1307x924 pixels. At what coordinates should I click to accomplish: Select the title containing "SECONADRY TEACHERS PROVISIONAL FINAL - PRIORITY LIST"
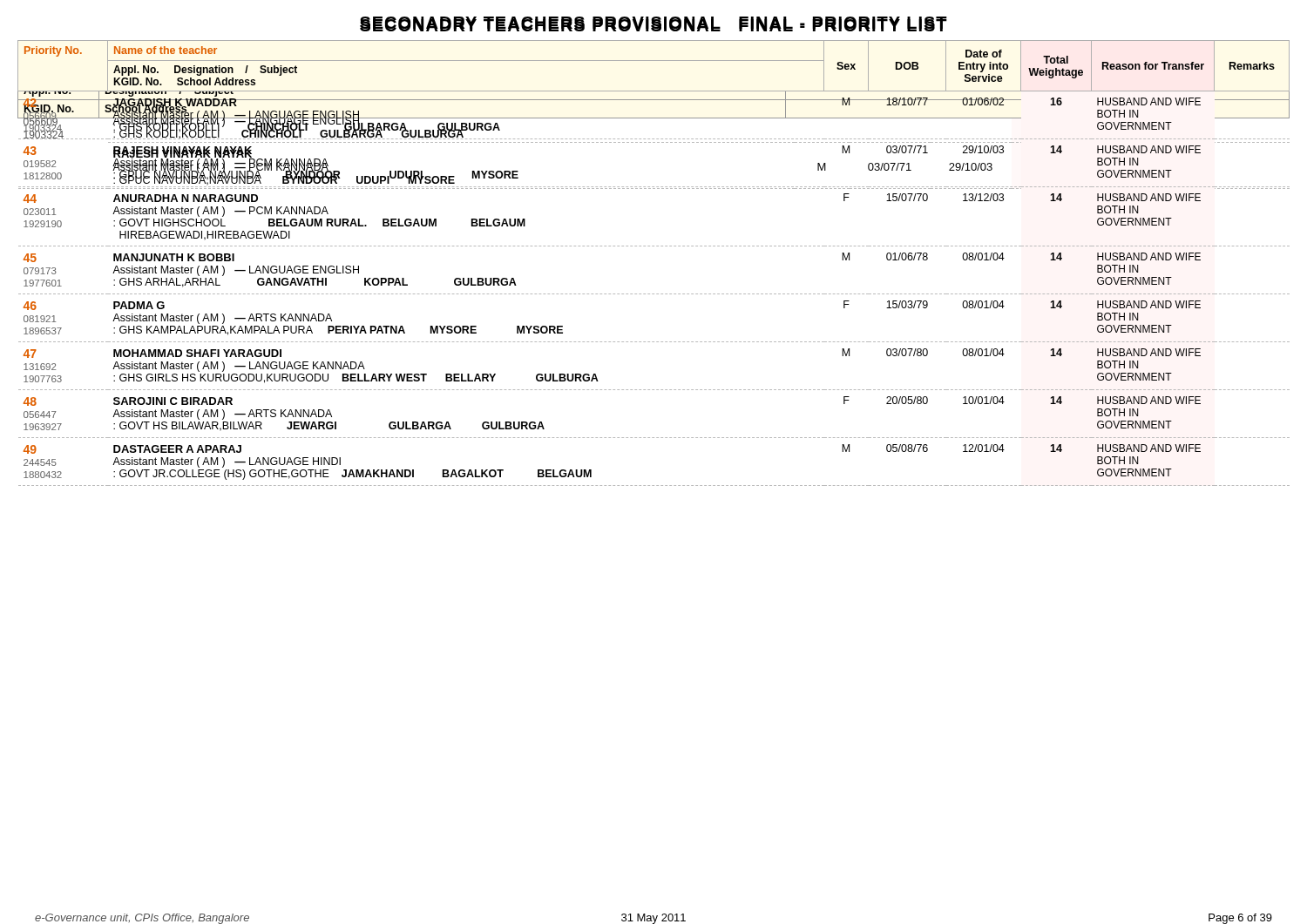[x=654, y=23]
